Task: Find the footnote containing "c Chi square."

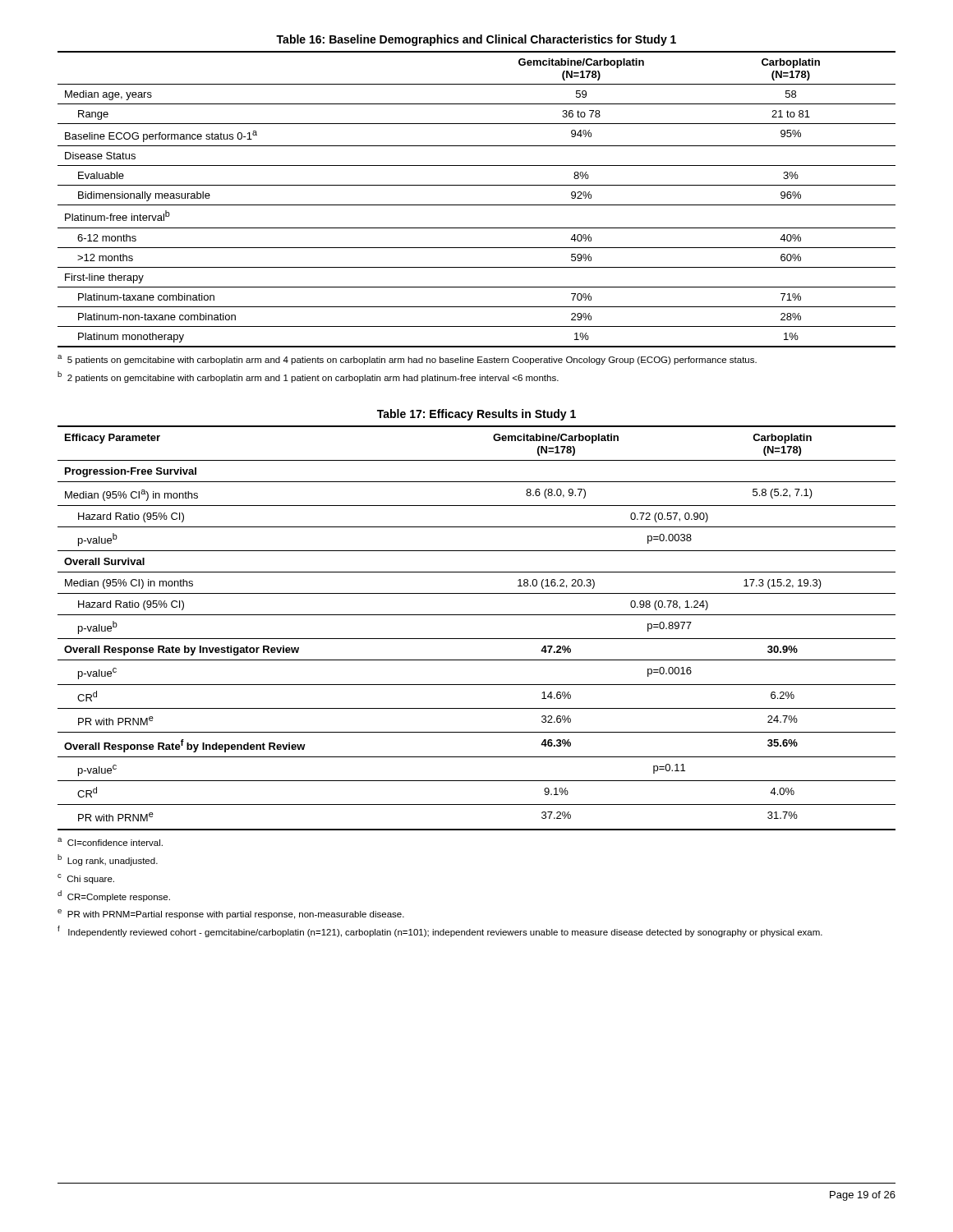Action: click(x=86, y=877)
